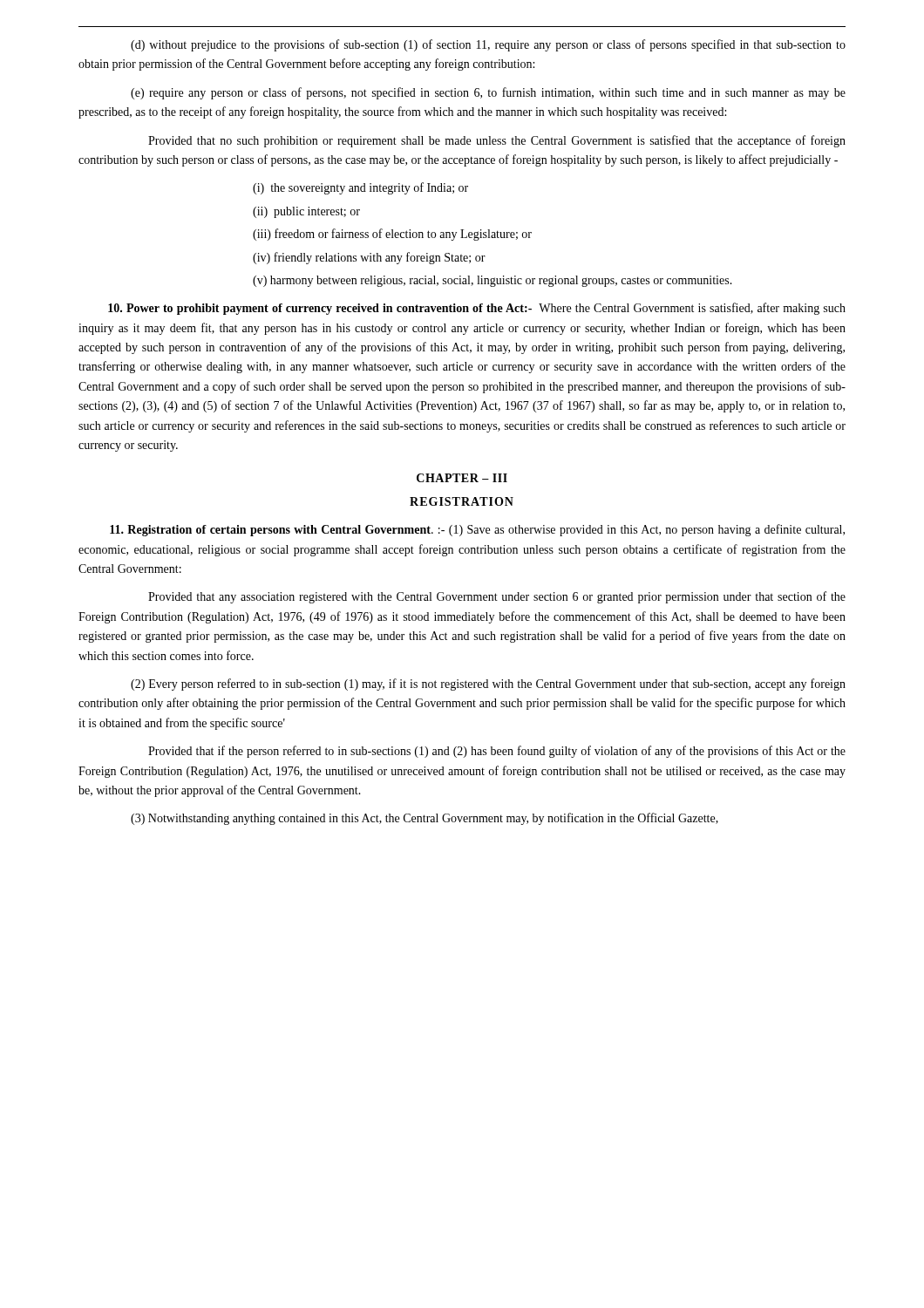This screenshot has height=1308, width=924.
Task: Locate the text "CHAPTER – III"
Action: pyautogui.click(x=462, y=479)
